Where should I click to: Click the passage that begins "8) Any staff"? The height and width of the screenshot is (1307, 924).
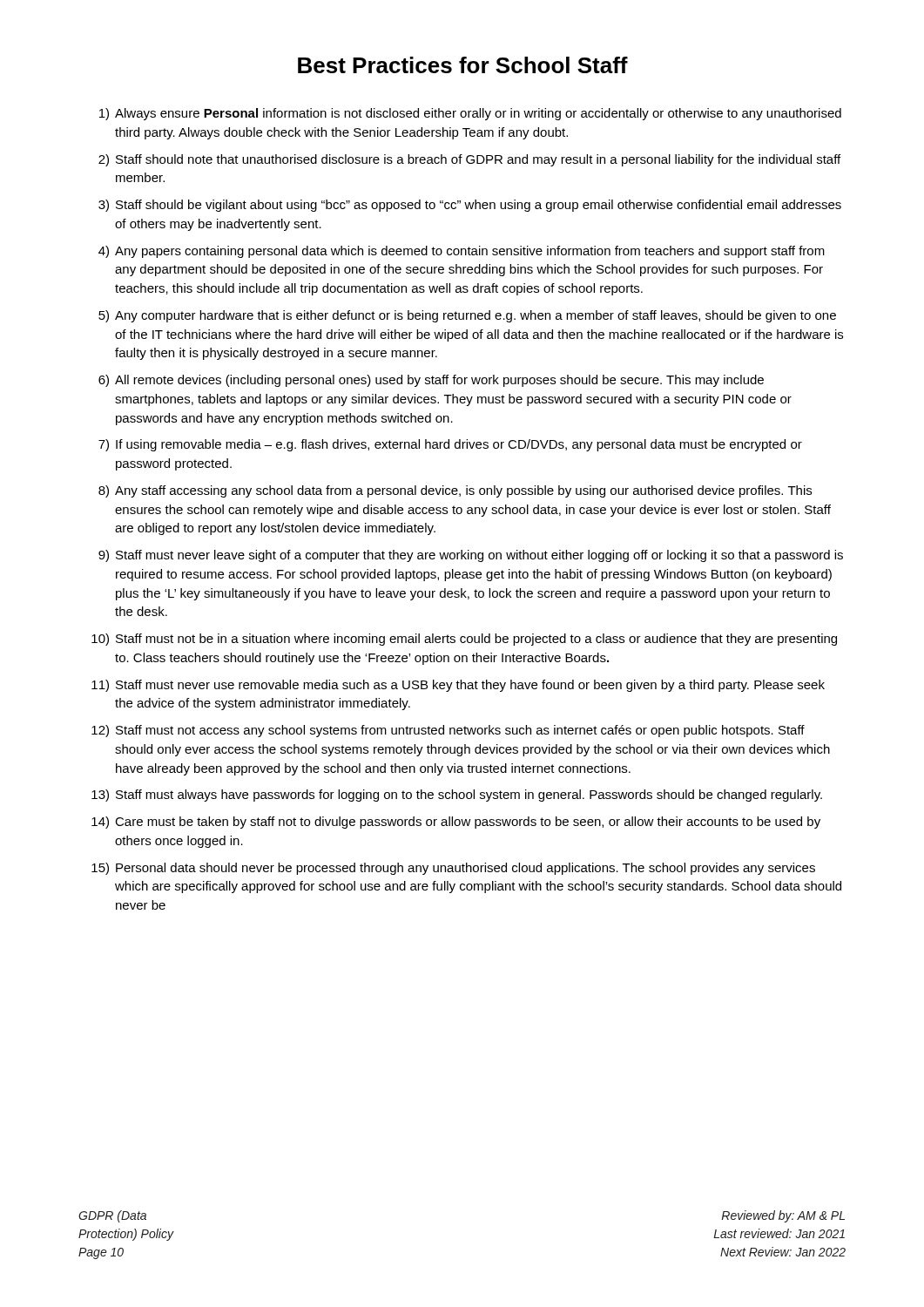point(462,509)
